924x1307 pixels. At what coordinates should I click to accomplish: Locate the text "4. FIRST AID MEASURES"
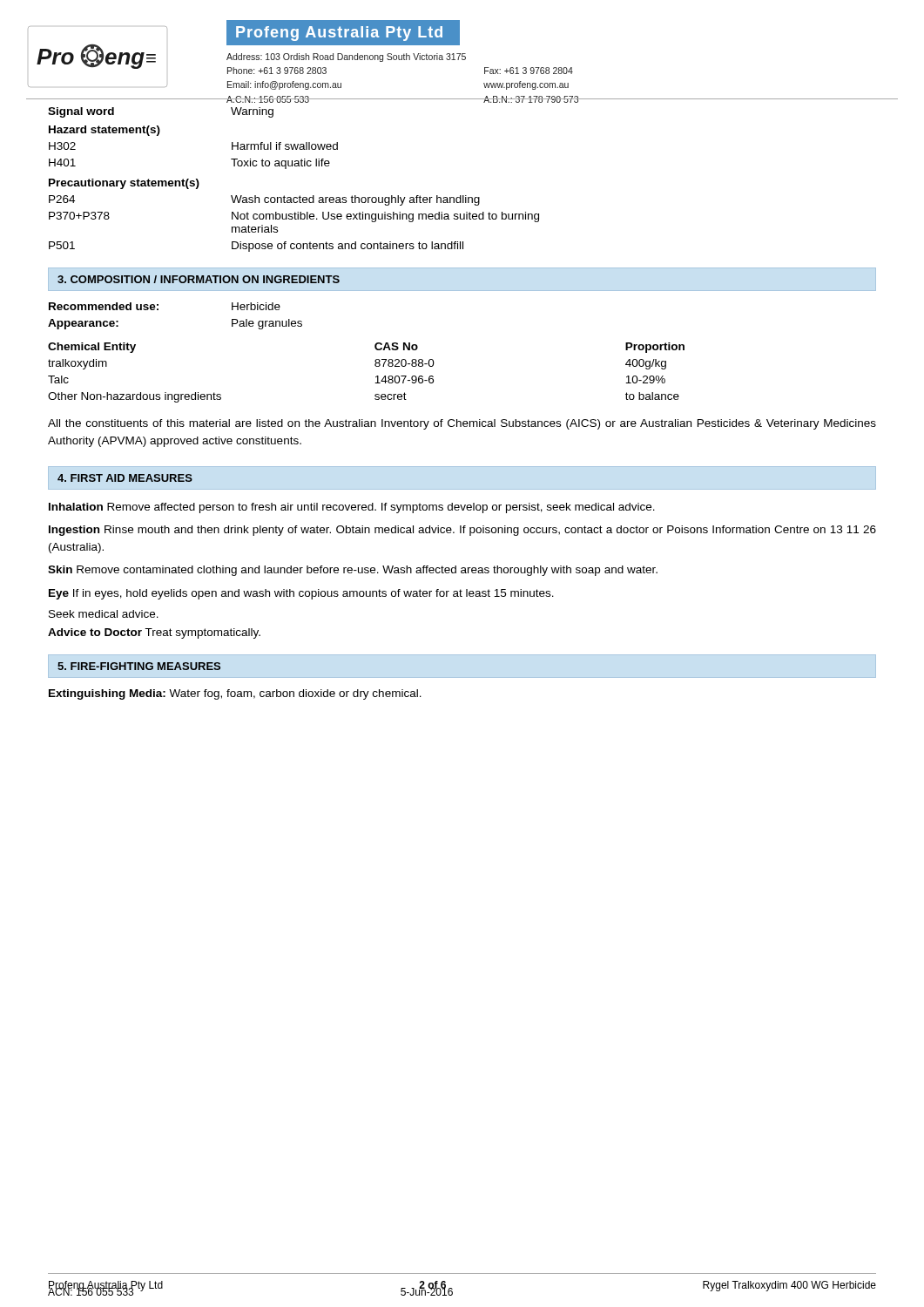point(125,477)
